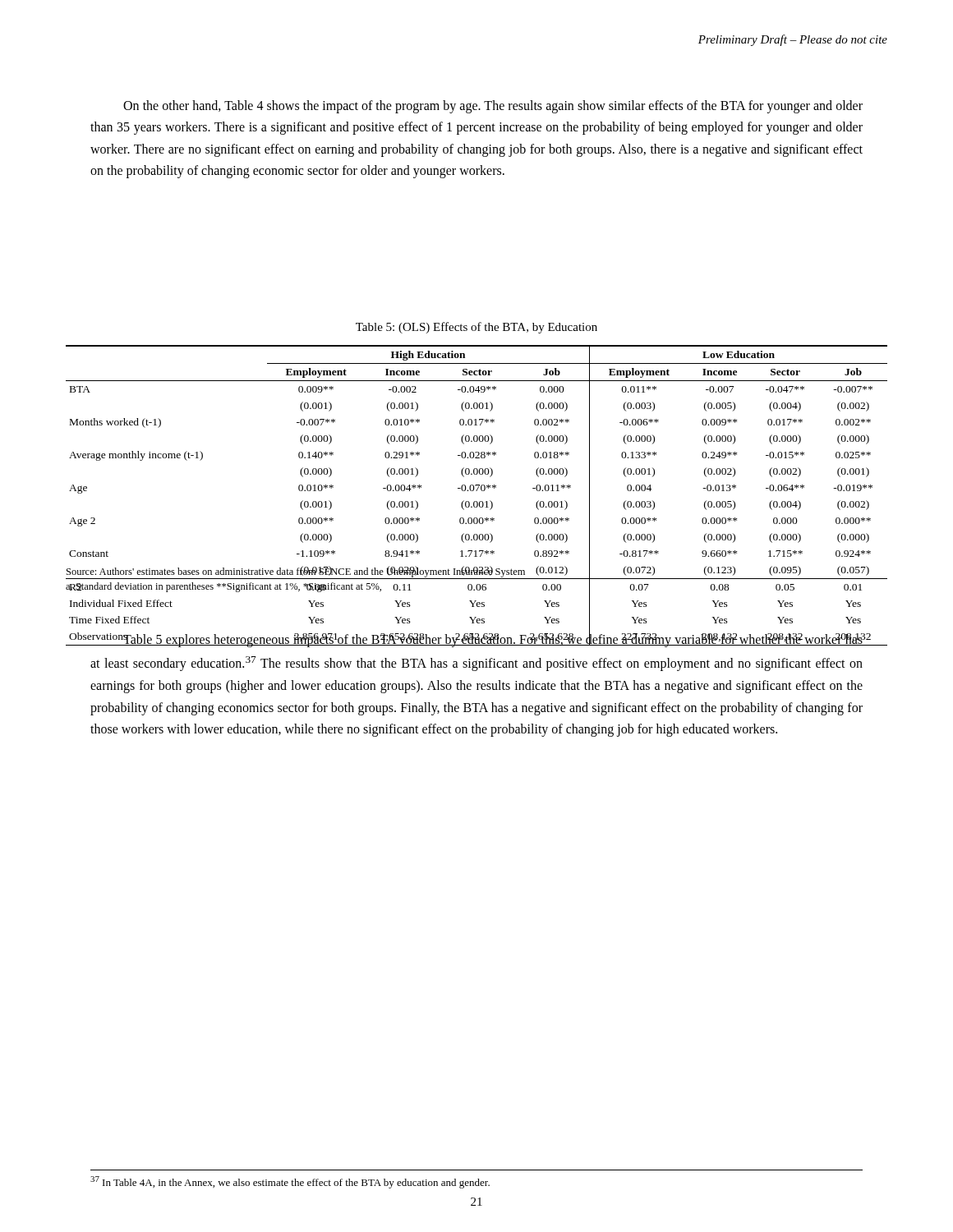Viewport: 953px width, 1232px height.
Task: Select the block starting "Table 5: (OLS) Effects of the"
Action: [476, 327]
